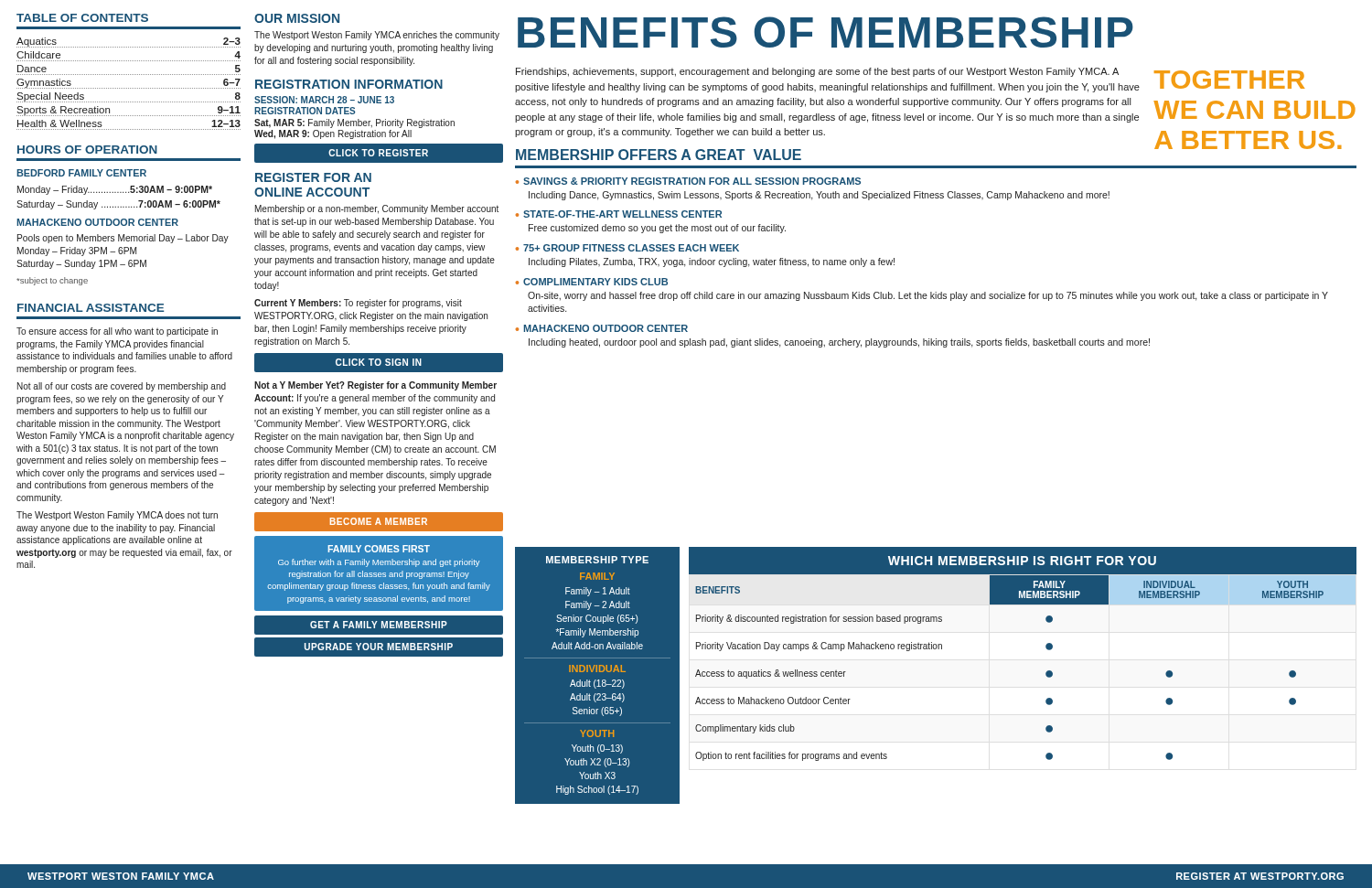1372x888 pixels.
Task: Click on the section header with the text "REGISTRATION INFORMATION"
Action: [349, 84]
